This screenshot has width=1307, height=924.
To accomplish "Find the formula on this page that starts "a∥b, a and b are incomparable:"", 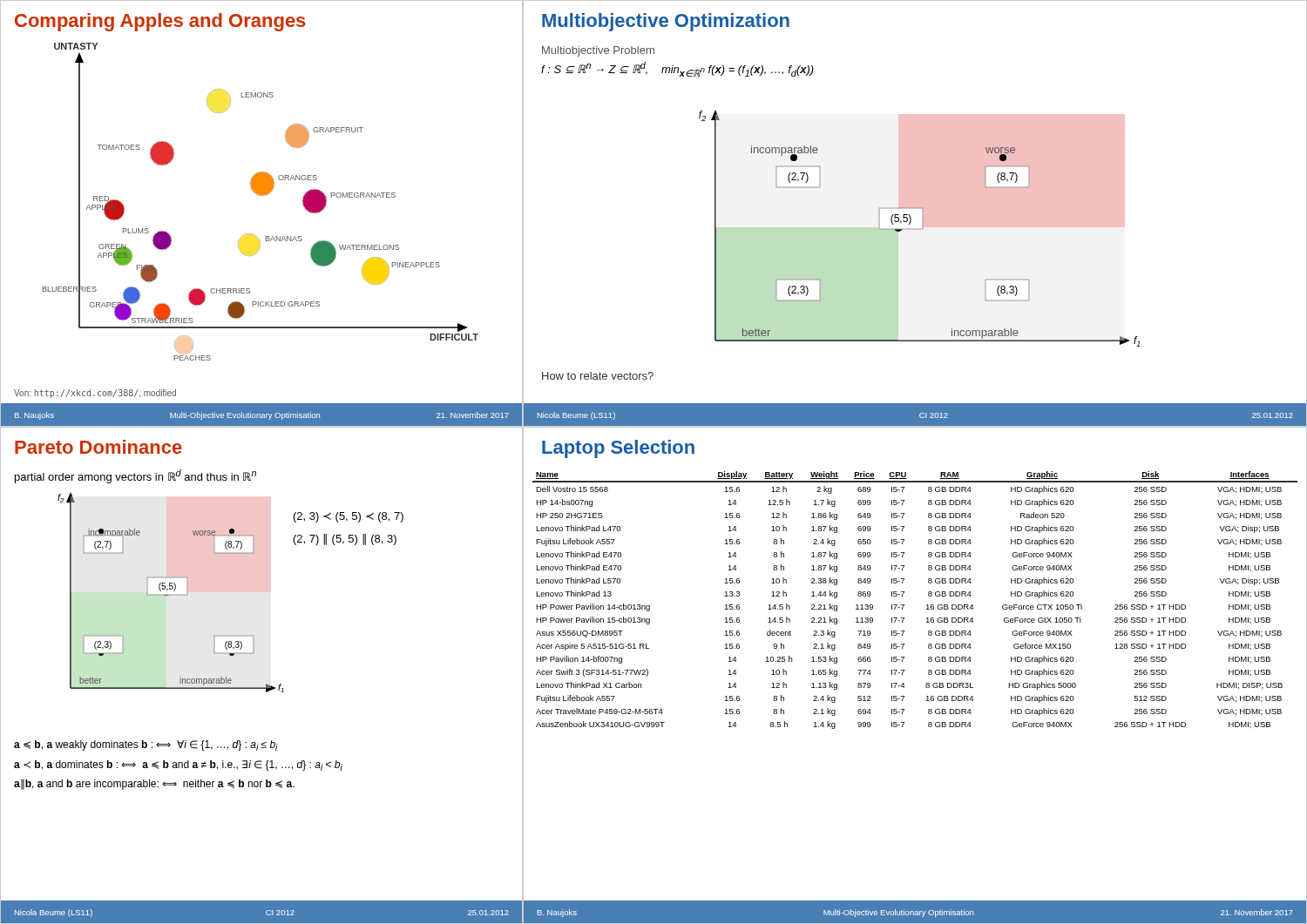I will pos(155,784).
